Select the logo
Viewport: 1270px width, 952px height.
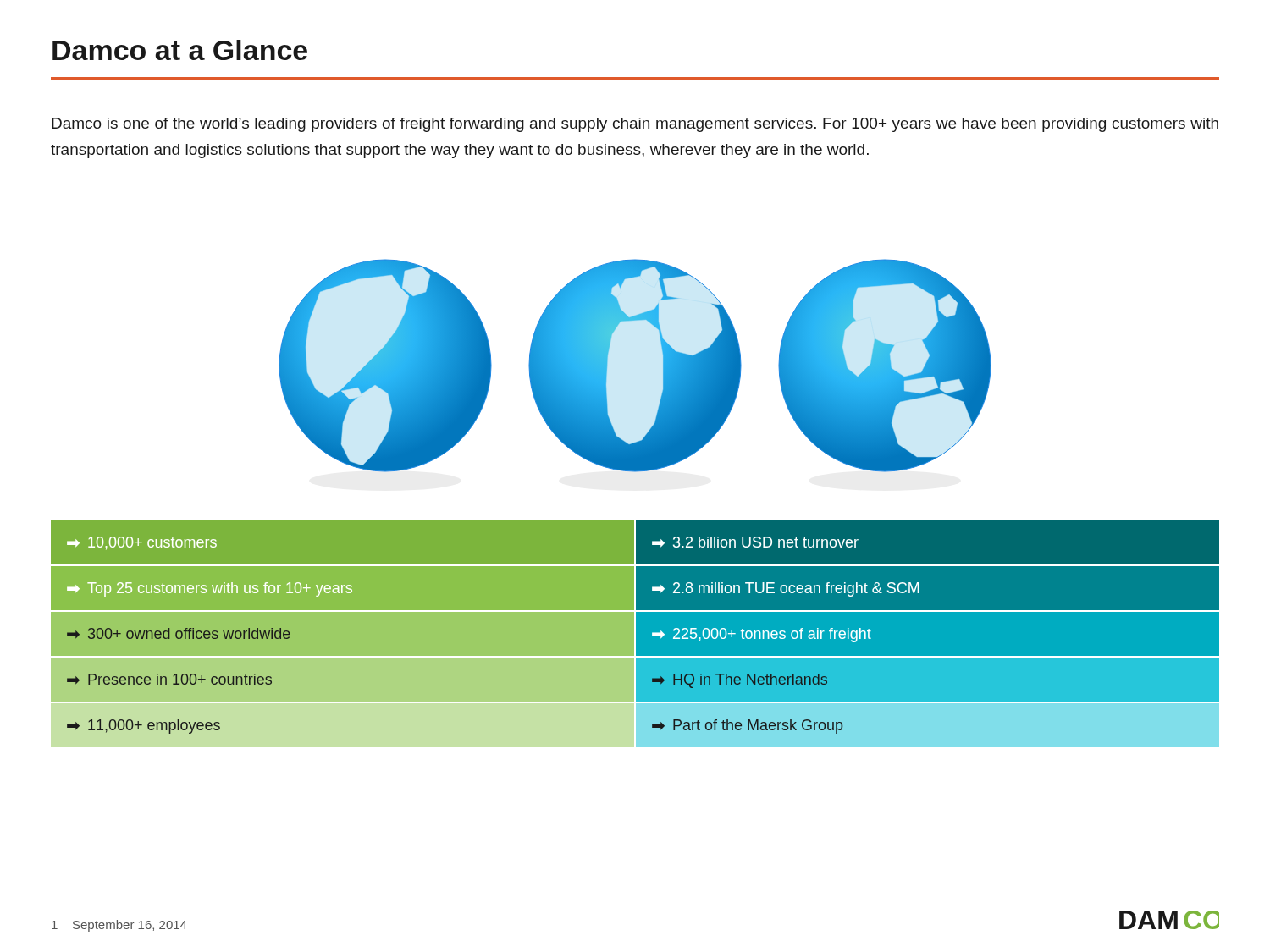pos(1168,919)
